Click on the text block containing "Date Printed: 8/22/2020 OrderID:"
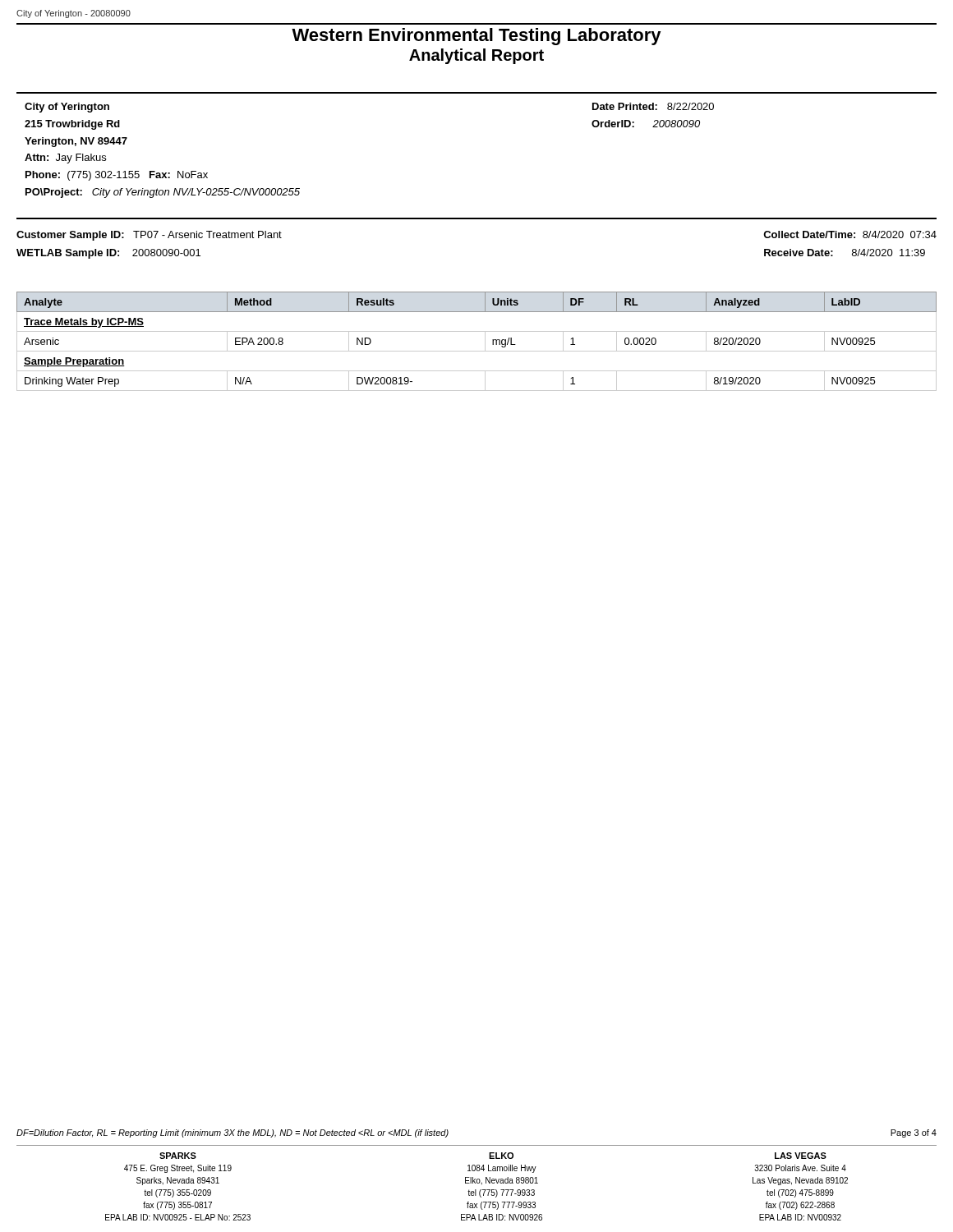 653,115
